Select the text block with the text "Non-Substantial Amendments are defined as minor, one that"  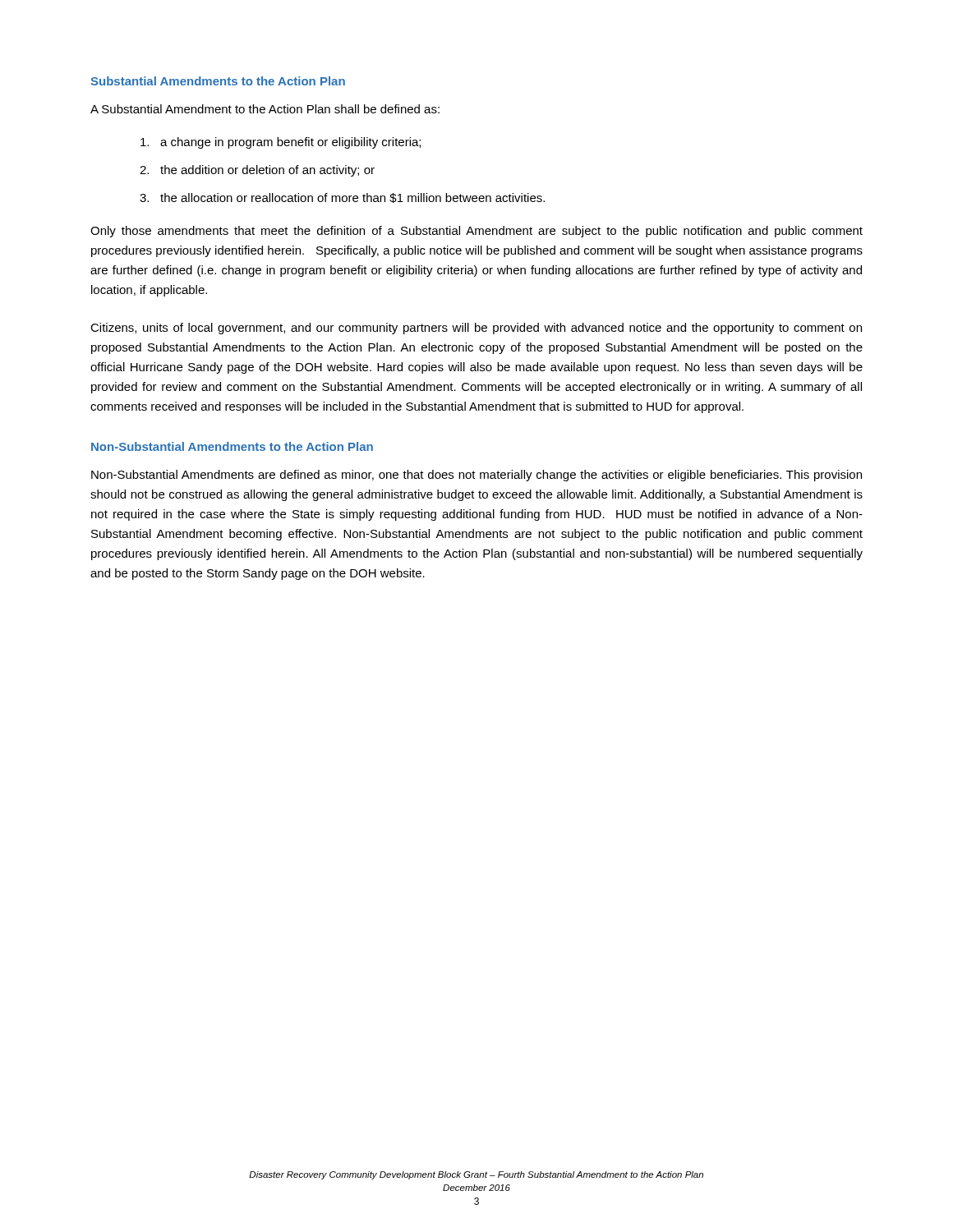pyautogui.click(x=476, y=524)
